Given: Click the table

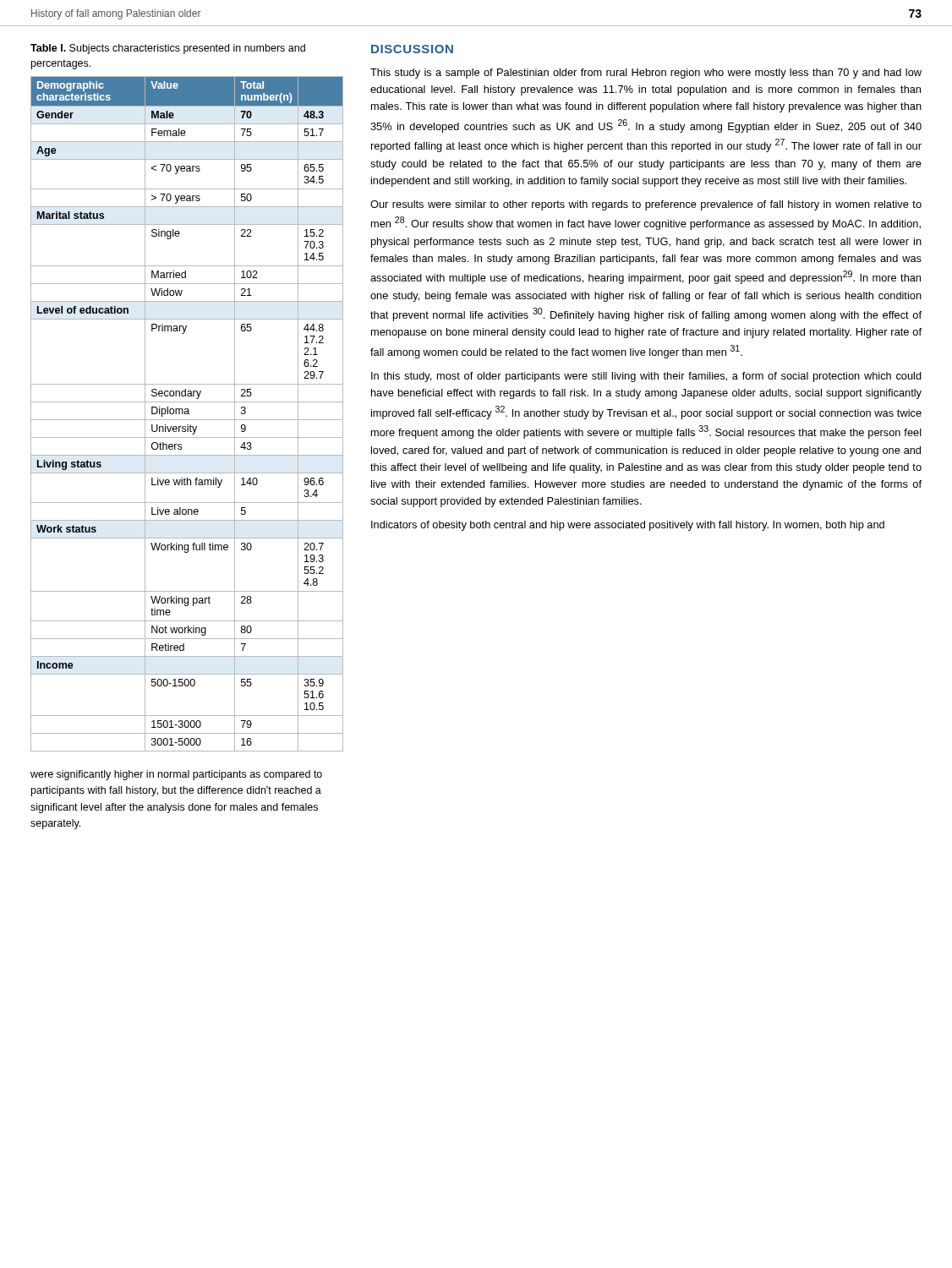Looking at the screenshot, I should click(x=187, y=414).
